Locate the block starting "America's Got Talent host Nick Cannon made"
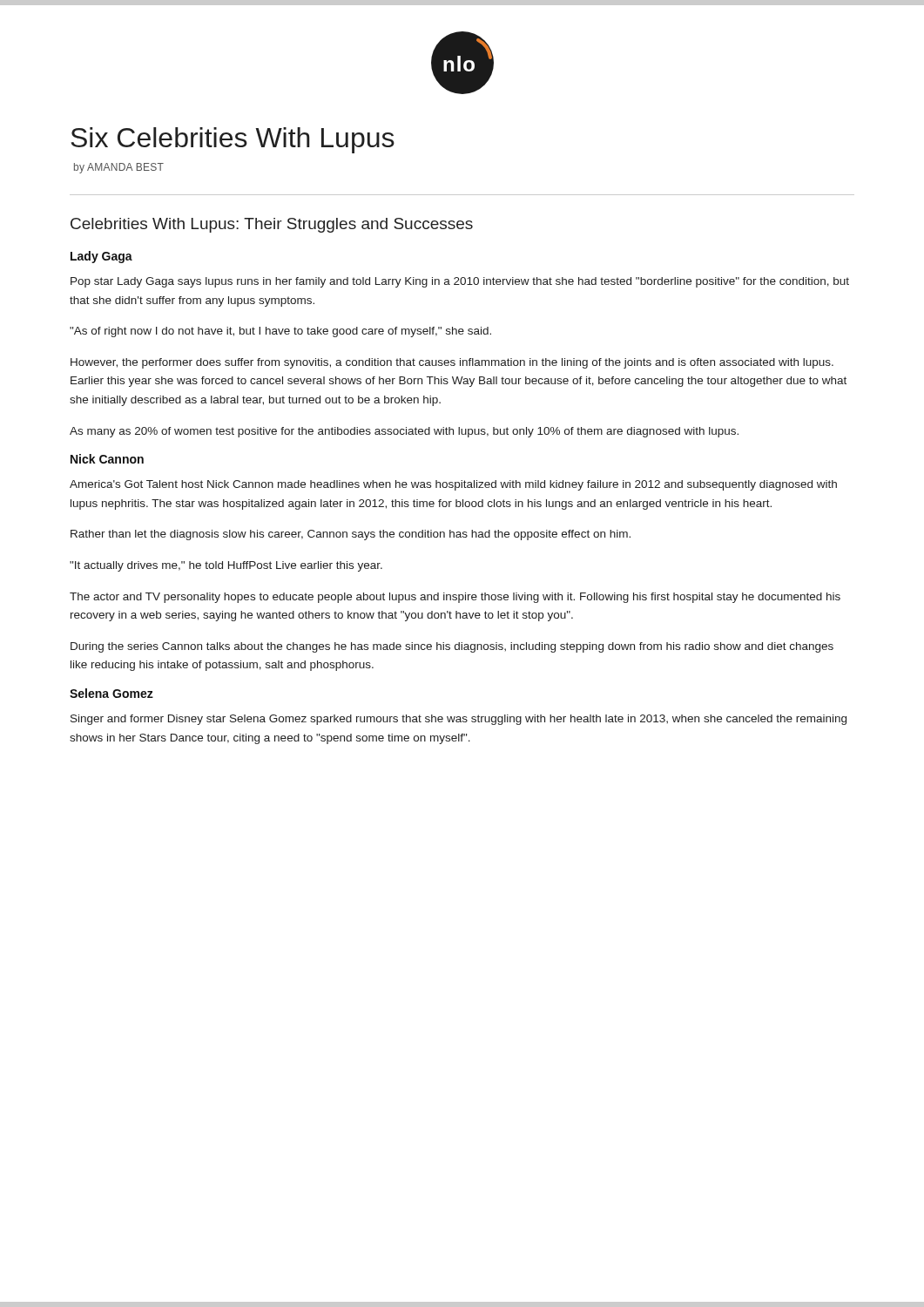The width and height of the screenshot is (924, 1307). pos(454,494)
